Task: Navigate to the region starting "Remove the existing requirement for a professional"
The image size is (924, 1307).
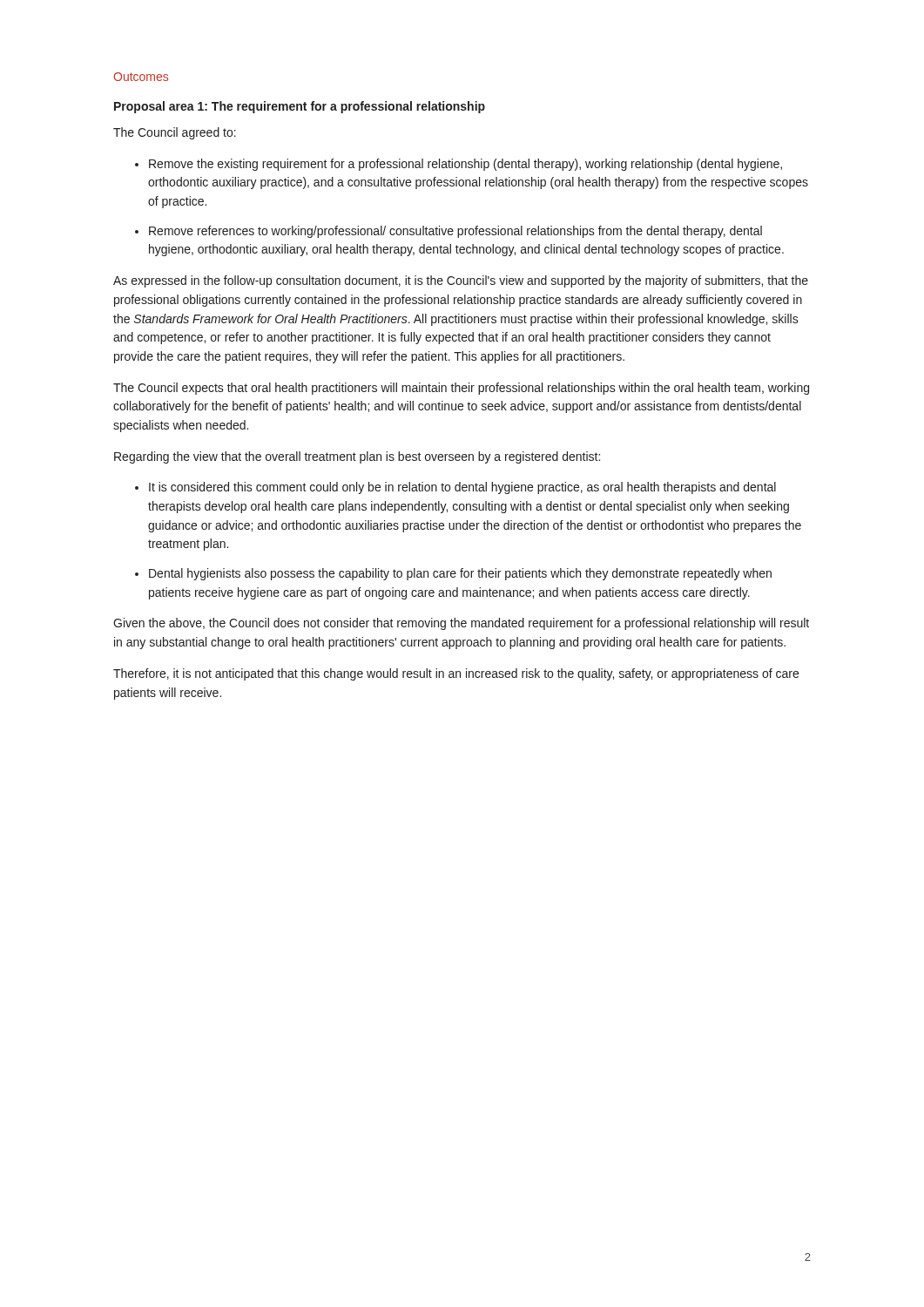Action: 478,182
